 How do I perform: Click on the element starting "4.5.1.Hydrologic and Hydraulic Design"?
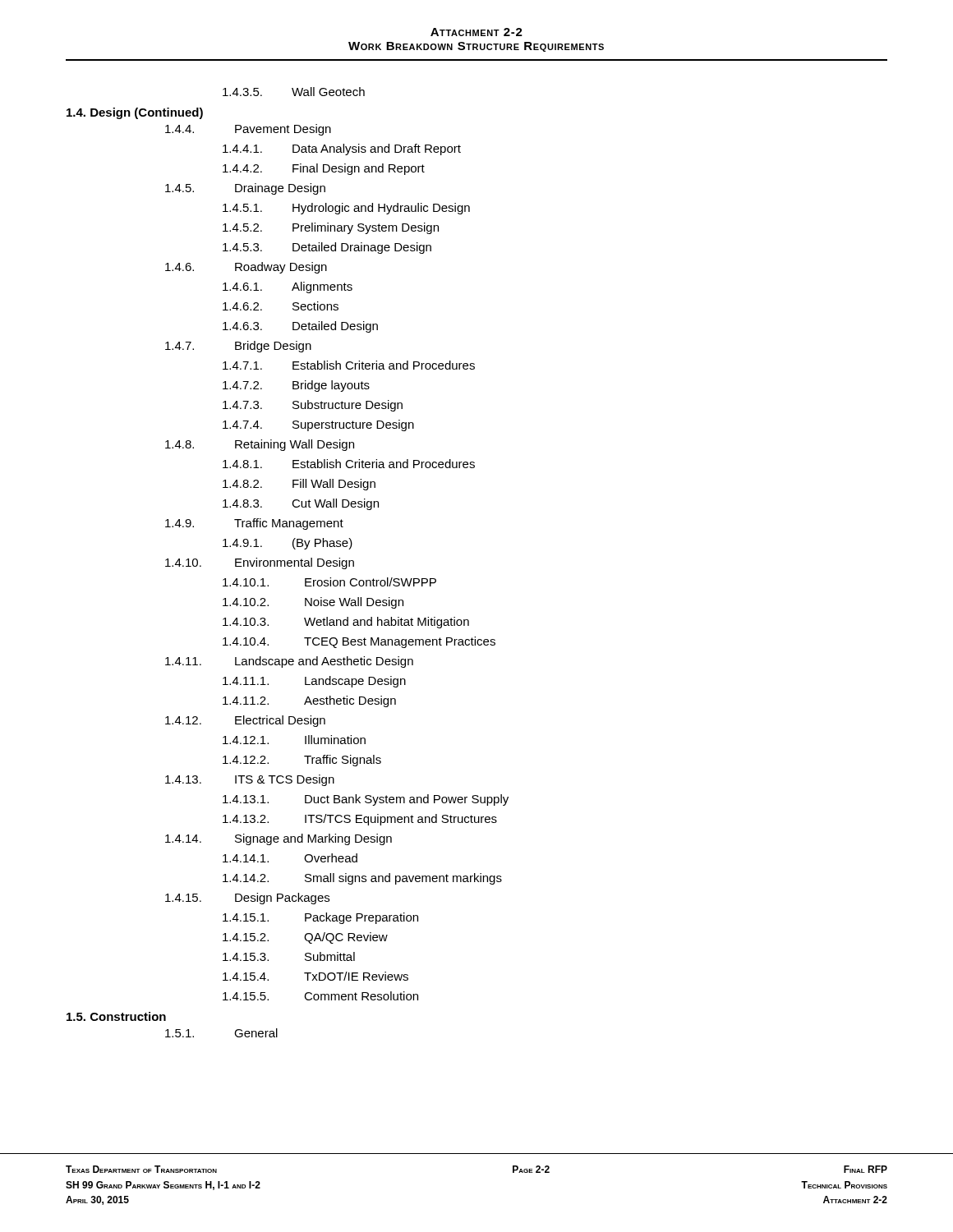pyautogui.click(x=346, y=208)
